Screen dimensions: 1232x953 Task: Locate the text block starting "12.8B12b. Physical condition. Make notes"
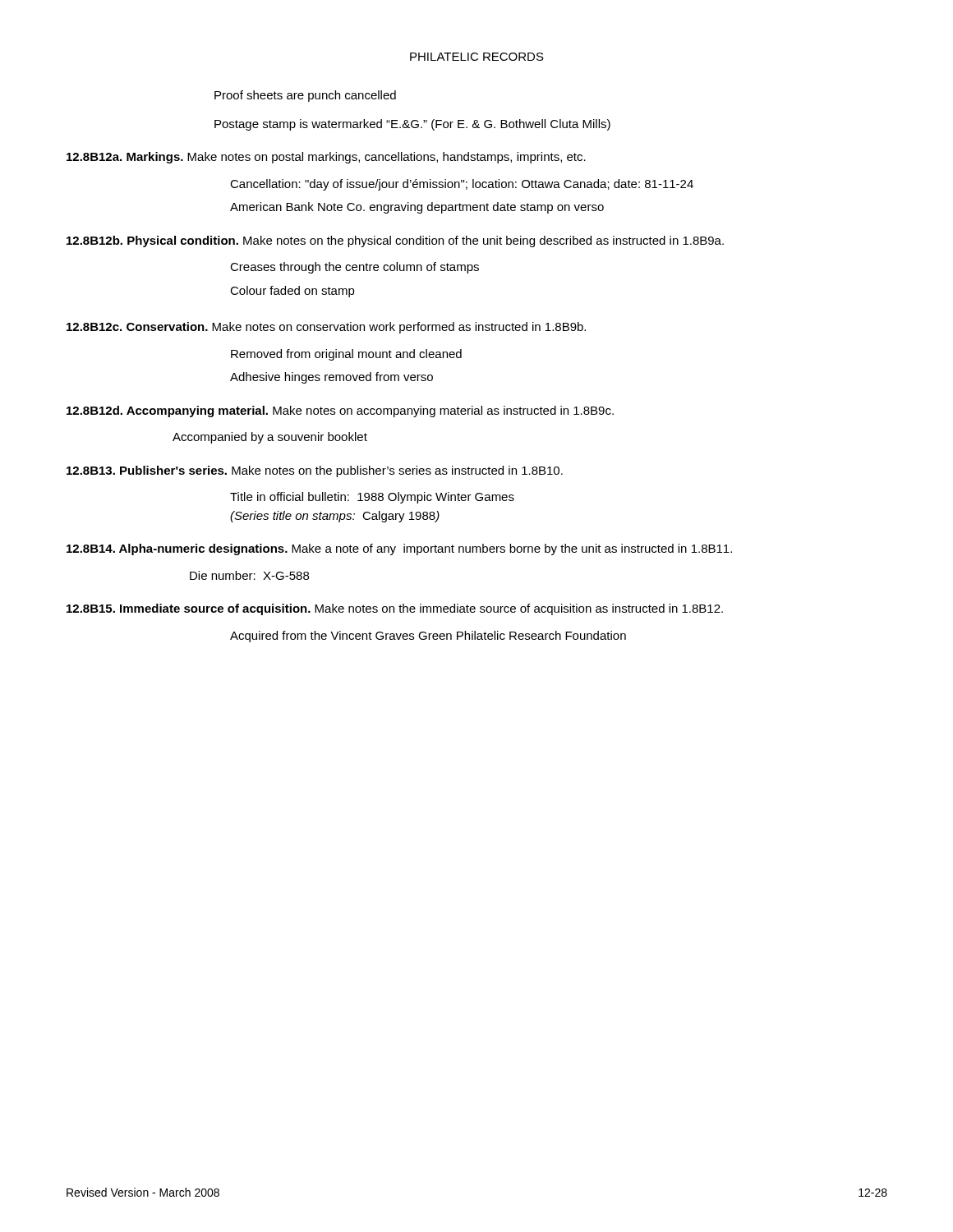pyautogui.click(x=395, y=240)
